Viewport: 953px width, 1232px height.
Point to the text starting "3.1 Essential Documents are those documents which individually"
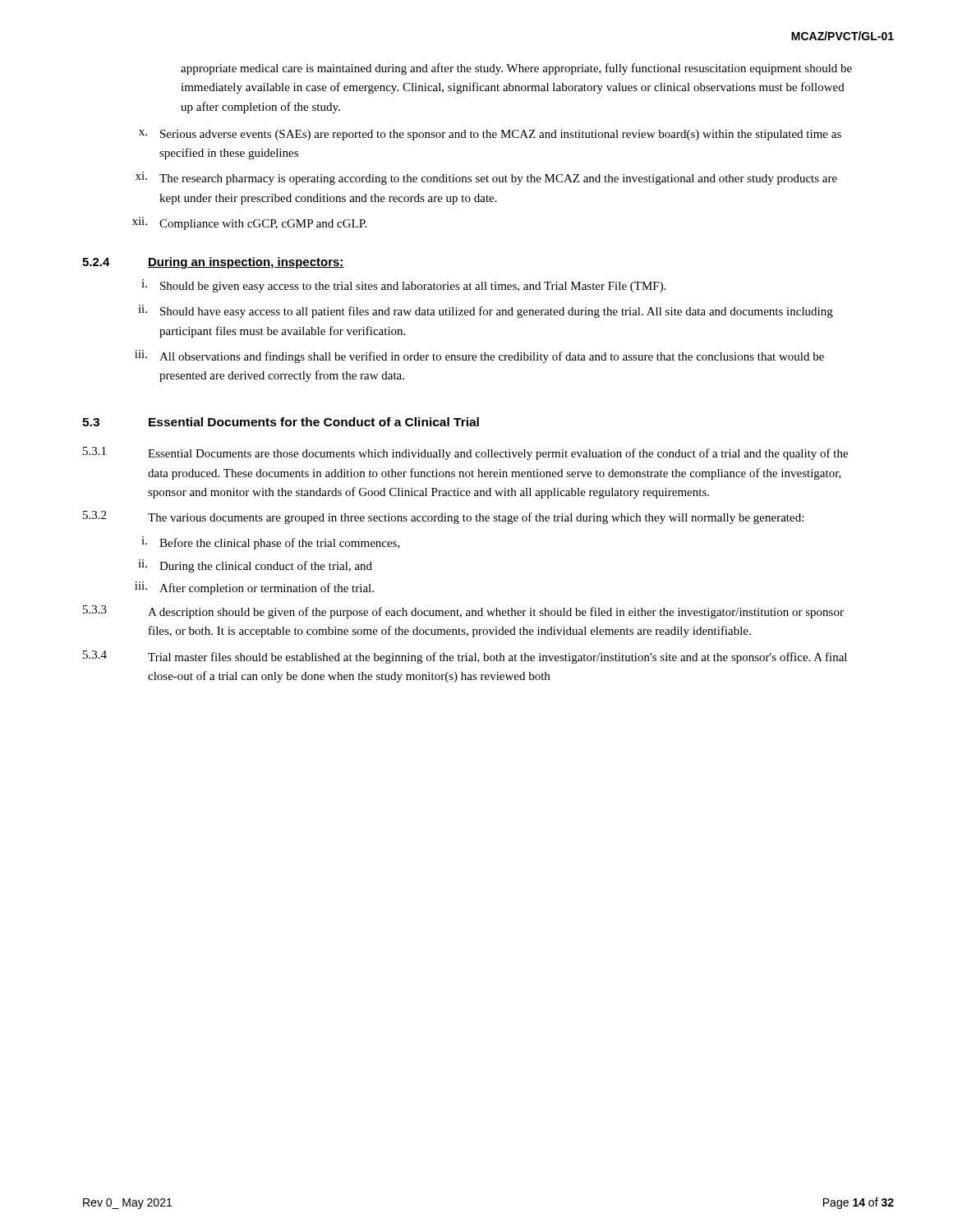[468, 473]
